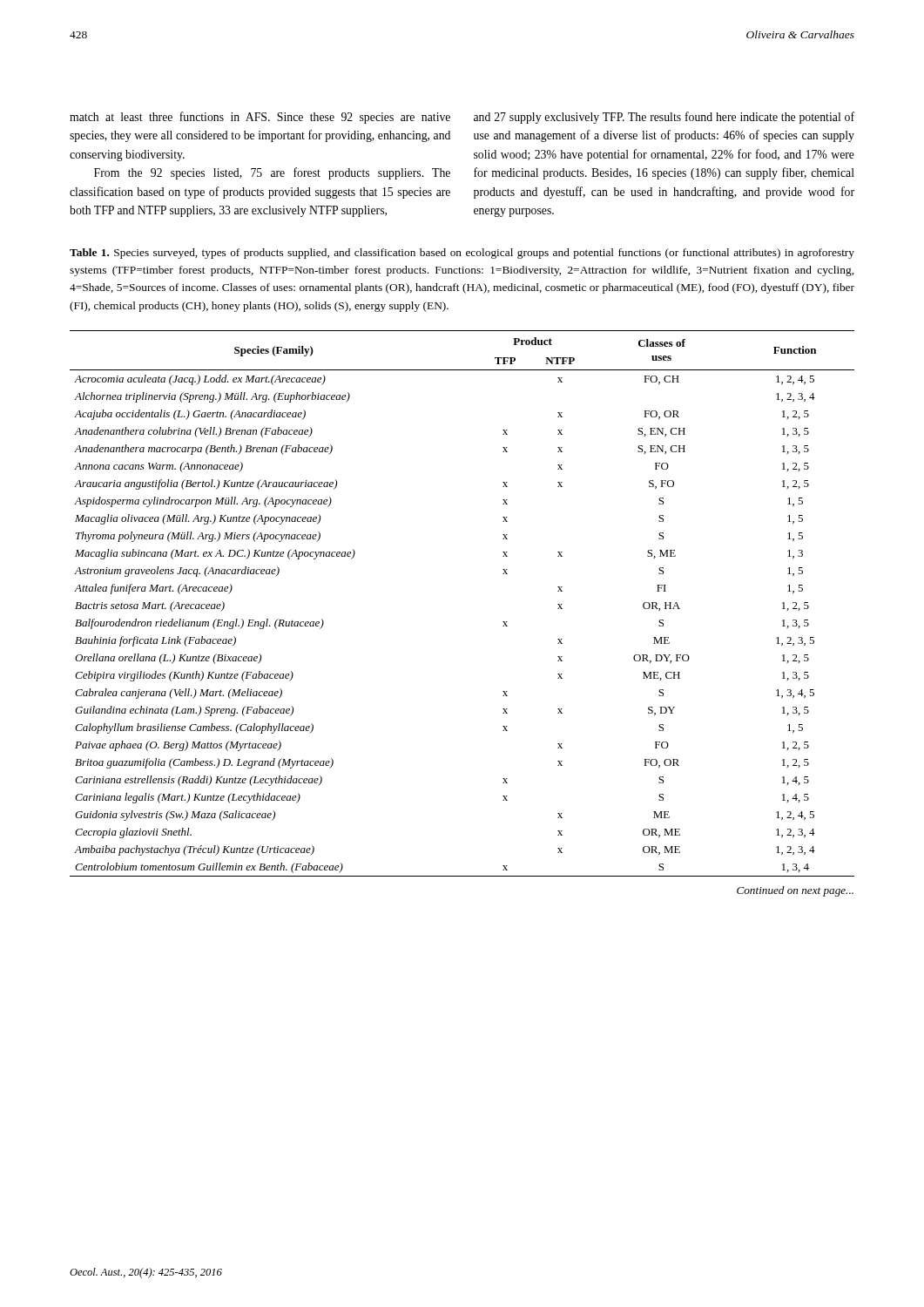Where is the passage that starts "match at least three functions in"?
The height and width of the screenshot is (1307, 924).
click(260, 164)
